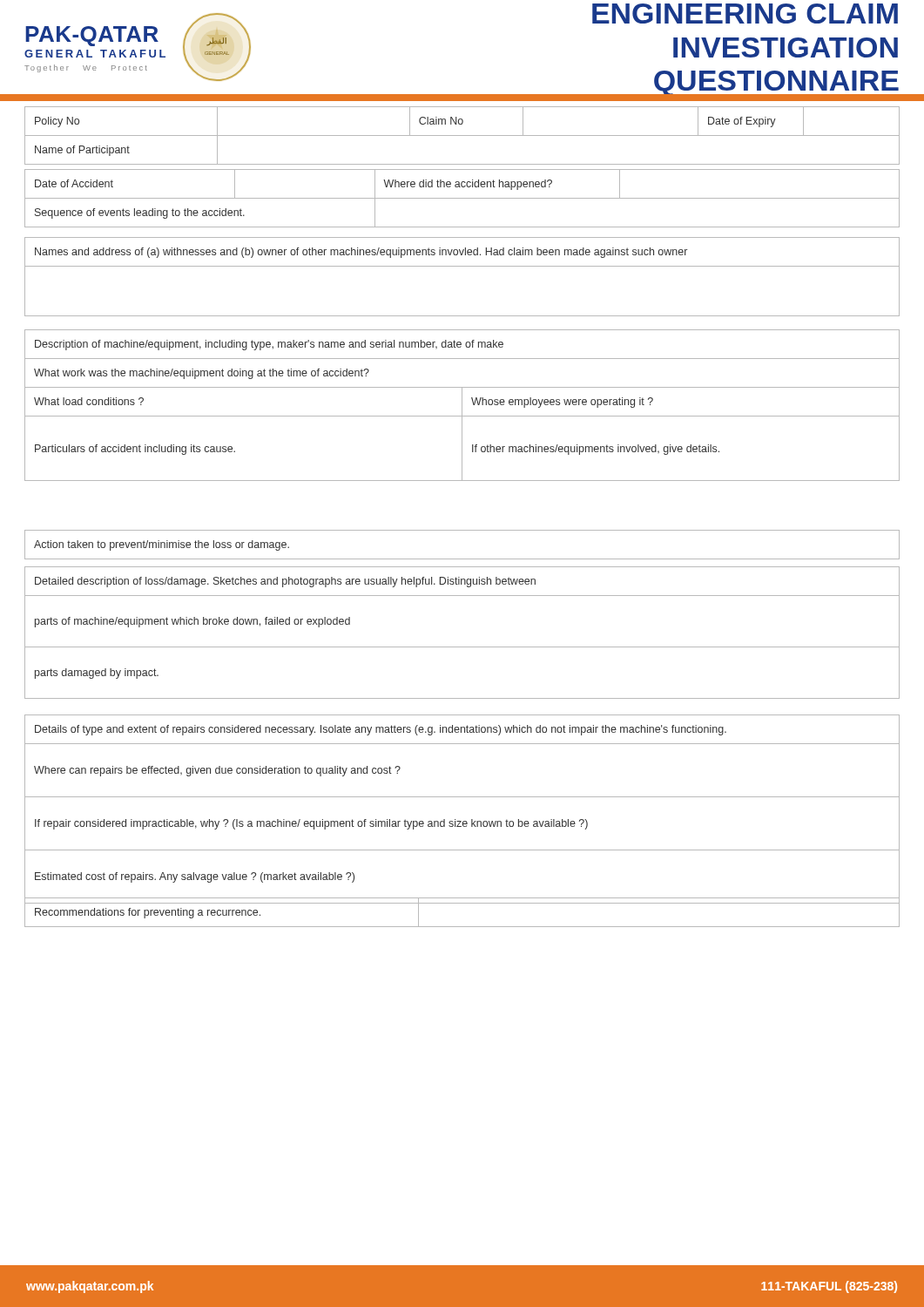Select the table that reads "Recommendations for preventing"
The image size is (924, 1307).
462,912
